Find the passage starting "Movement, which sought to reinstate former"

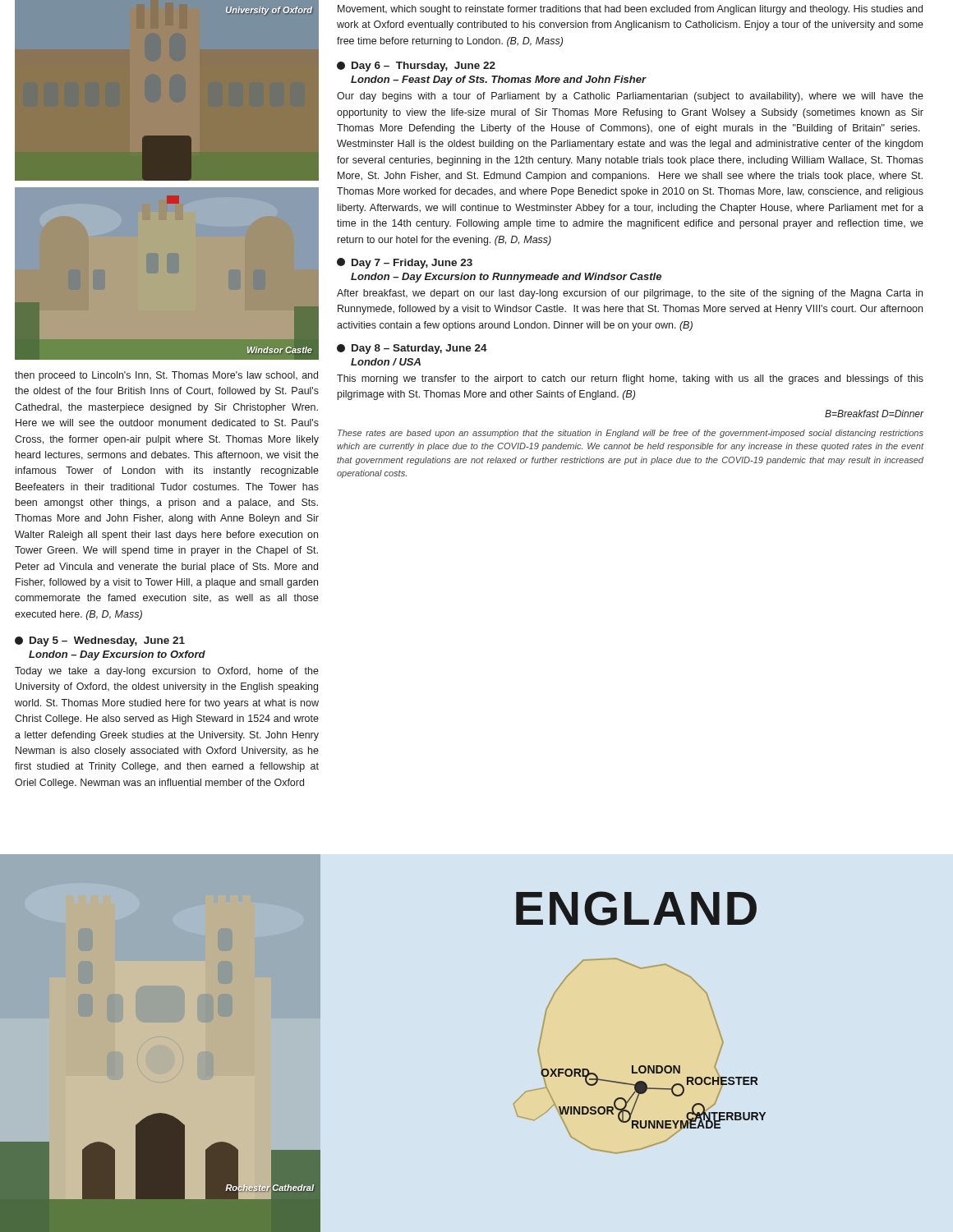click(x=630, y=25)
